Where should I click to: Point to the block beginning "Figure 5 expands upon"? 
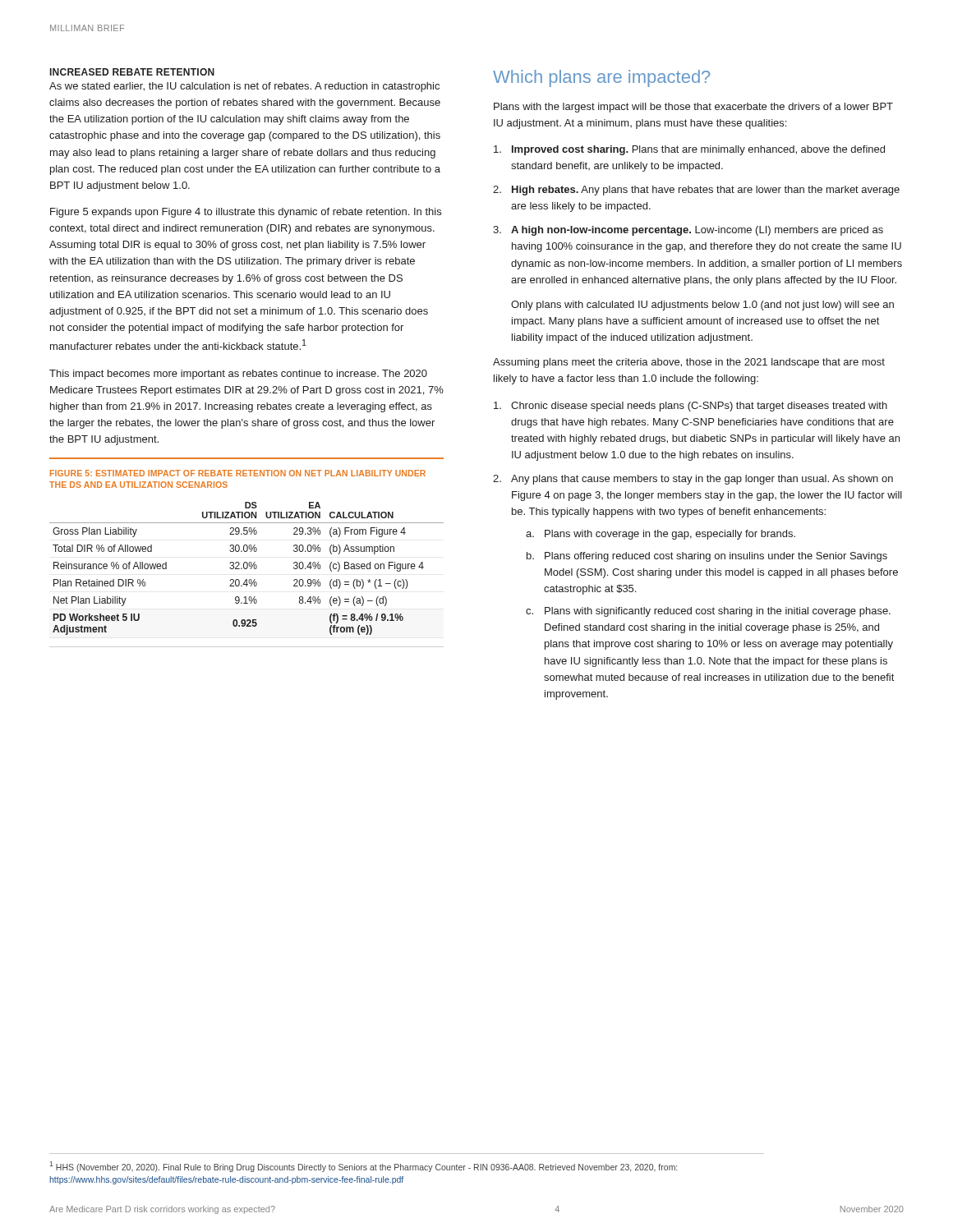245,279
